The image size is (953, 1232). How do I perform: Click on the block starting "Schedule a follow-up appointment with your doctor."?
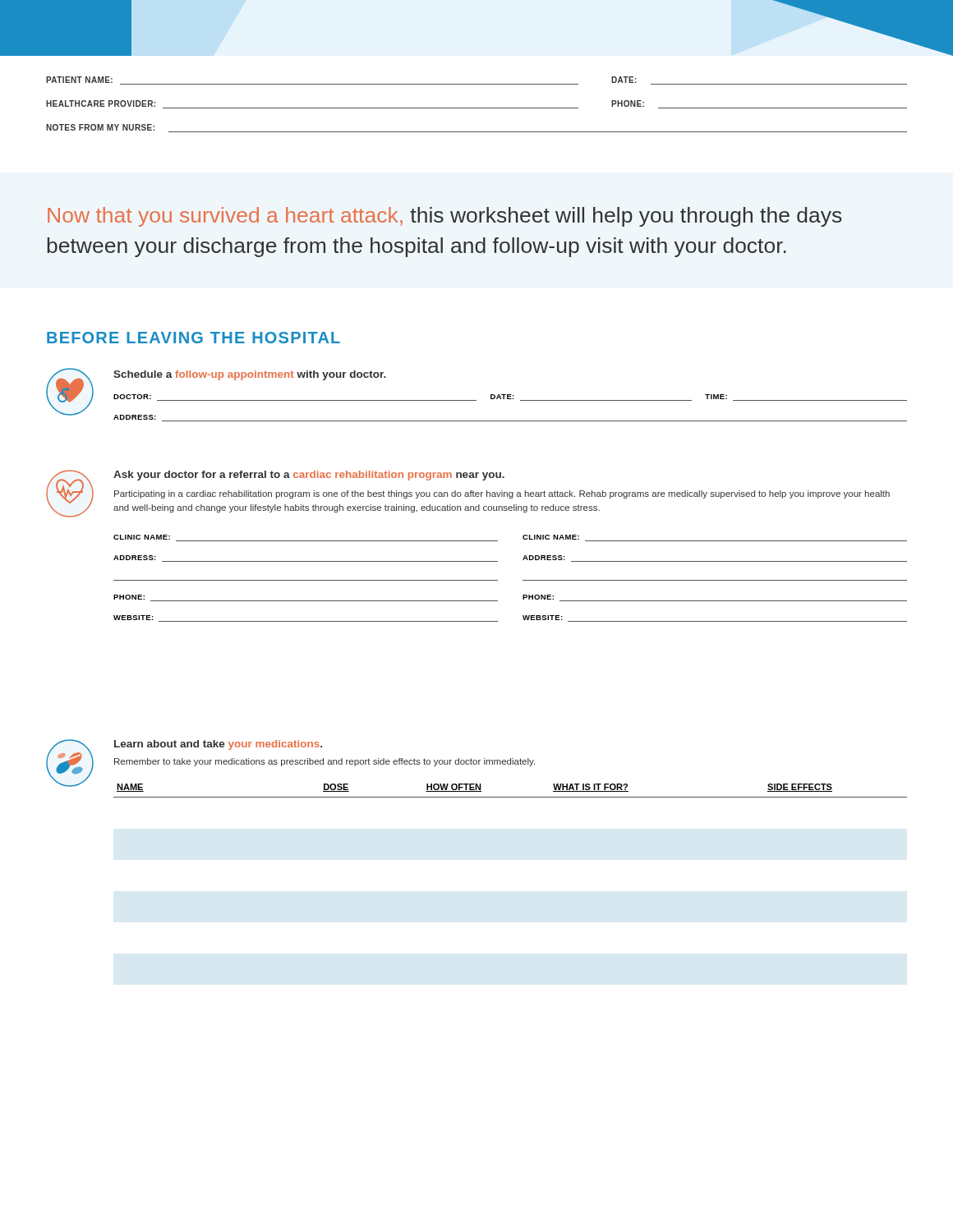coord(476,395)
